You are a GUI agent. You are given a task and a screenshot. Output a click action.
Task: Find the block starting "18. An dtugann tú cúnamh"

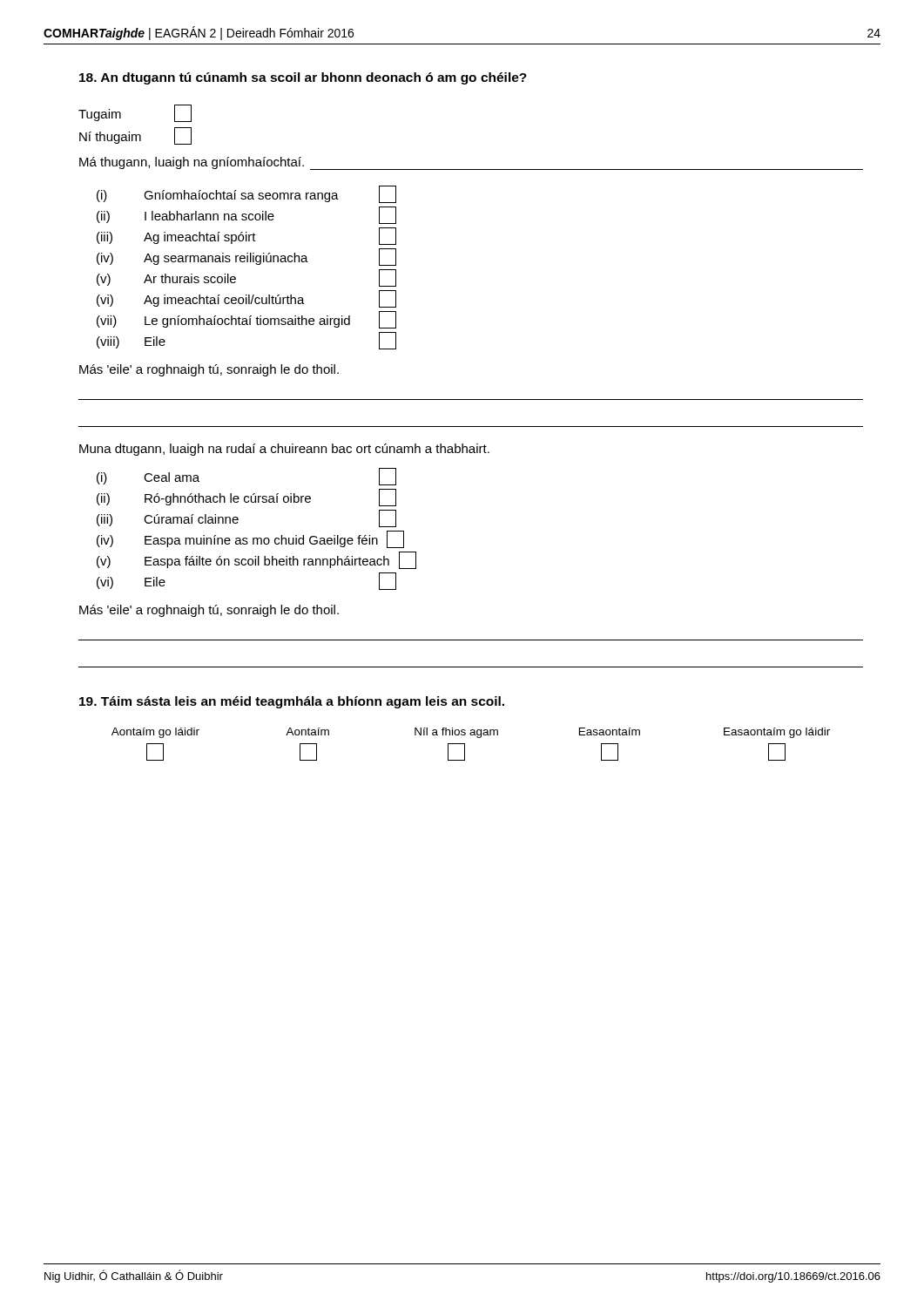click(303, 77)
